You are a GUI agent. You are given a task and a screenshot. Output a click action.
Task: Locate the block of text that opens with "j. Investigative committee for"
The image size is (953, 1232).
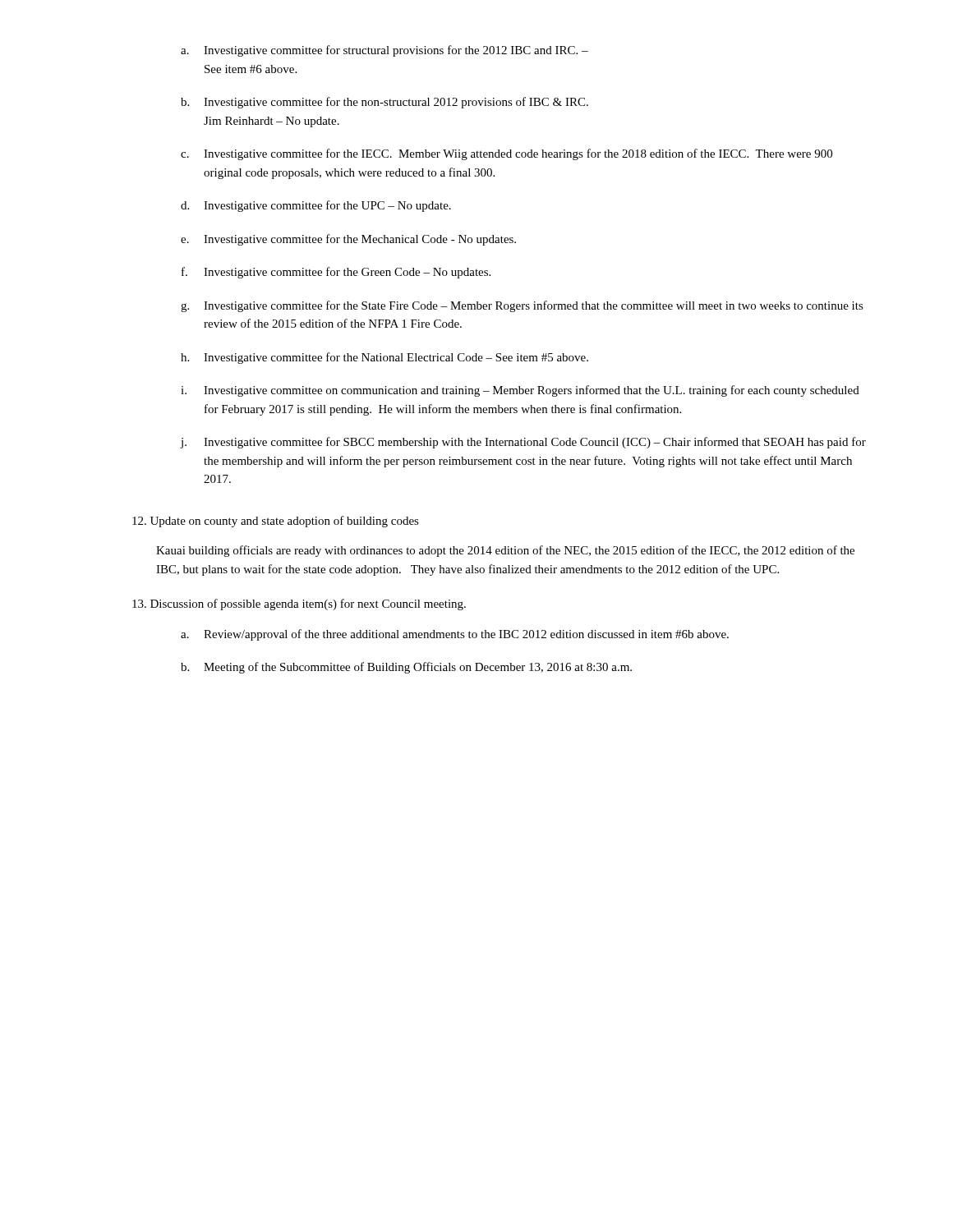tap(526, 461)
